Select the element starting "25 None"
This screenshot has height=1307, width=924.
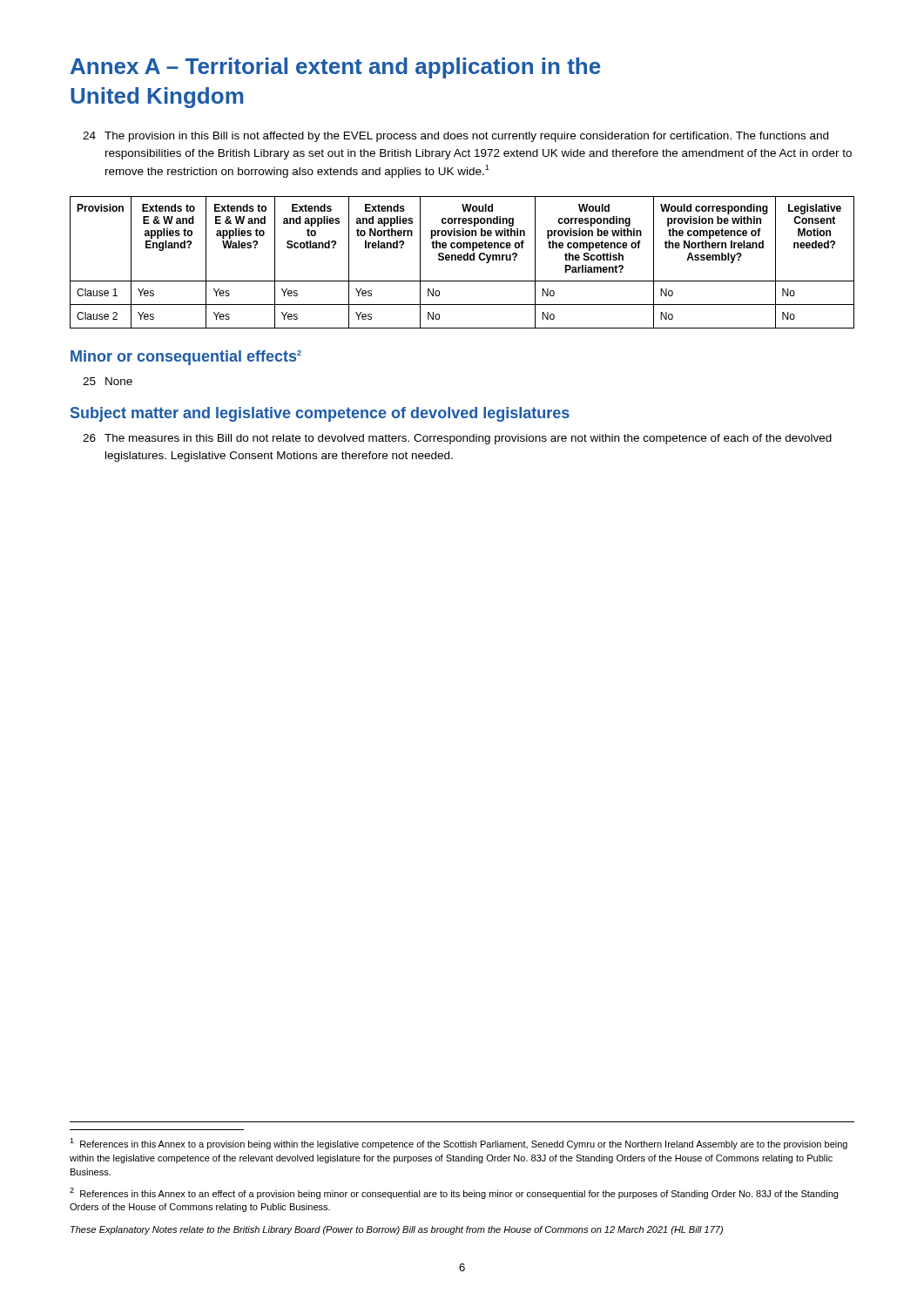[108, 381]
